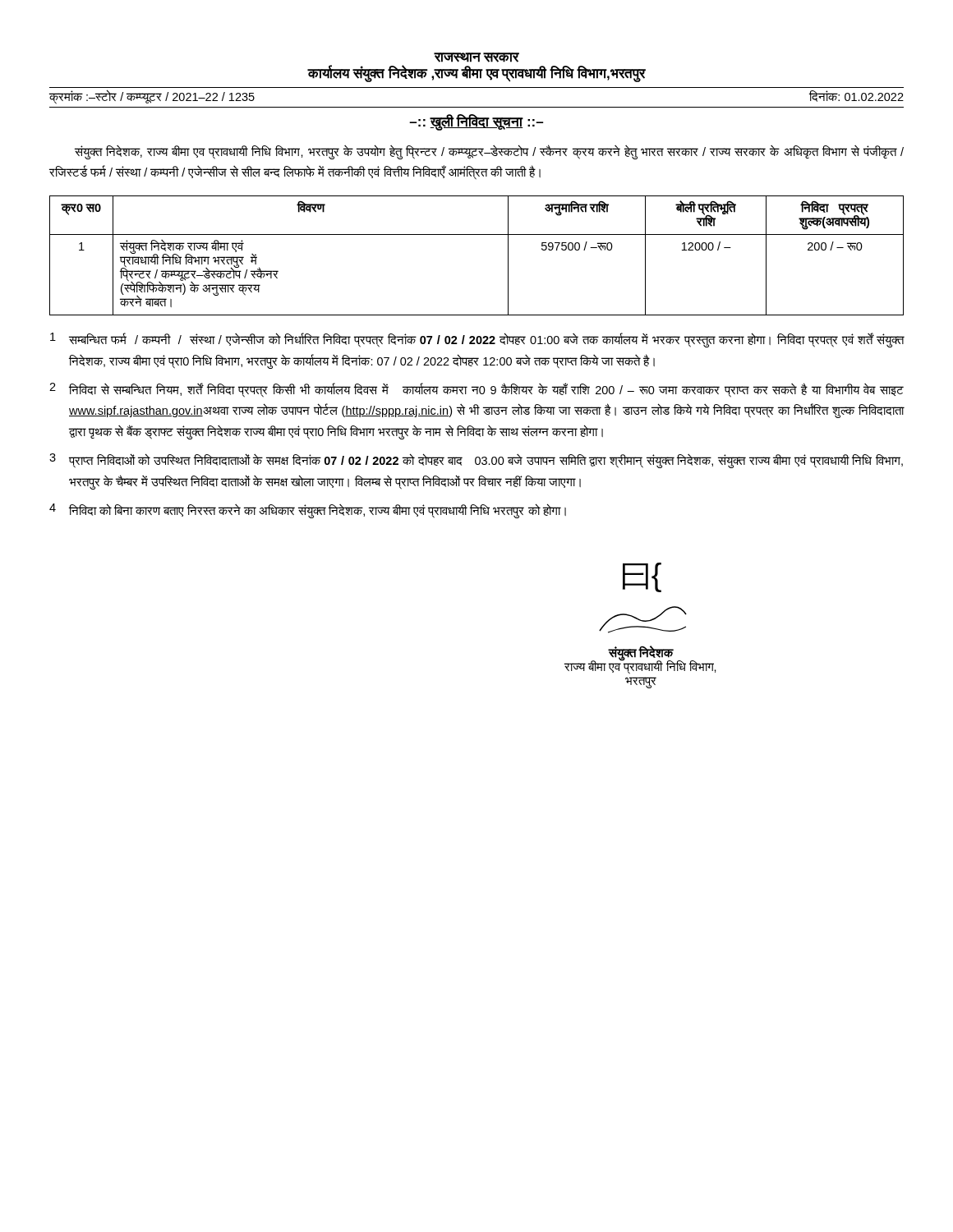The height and width of the screenshot is (1232, 953).
Task: Select the text block with the text "संयुक्त निदेशक, राज्य"
Action: coord(476,162)
